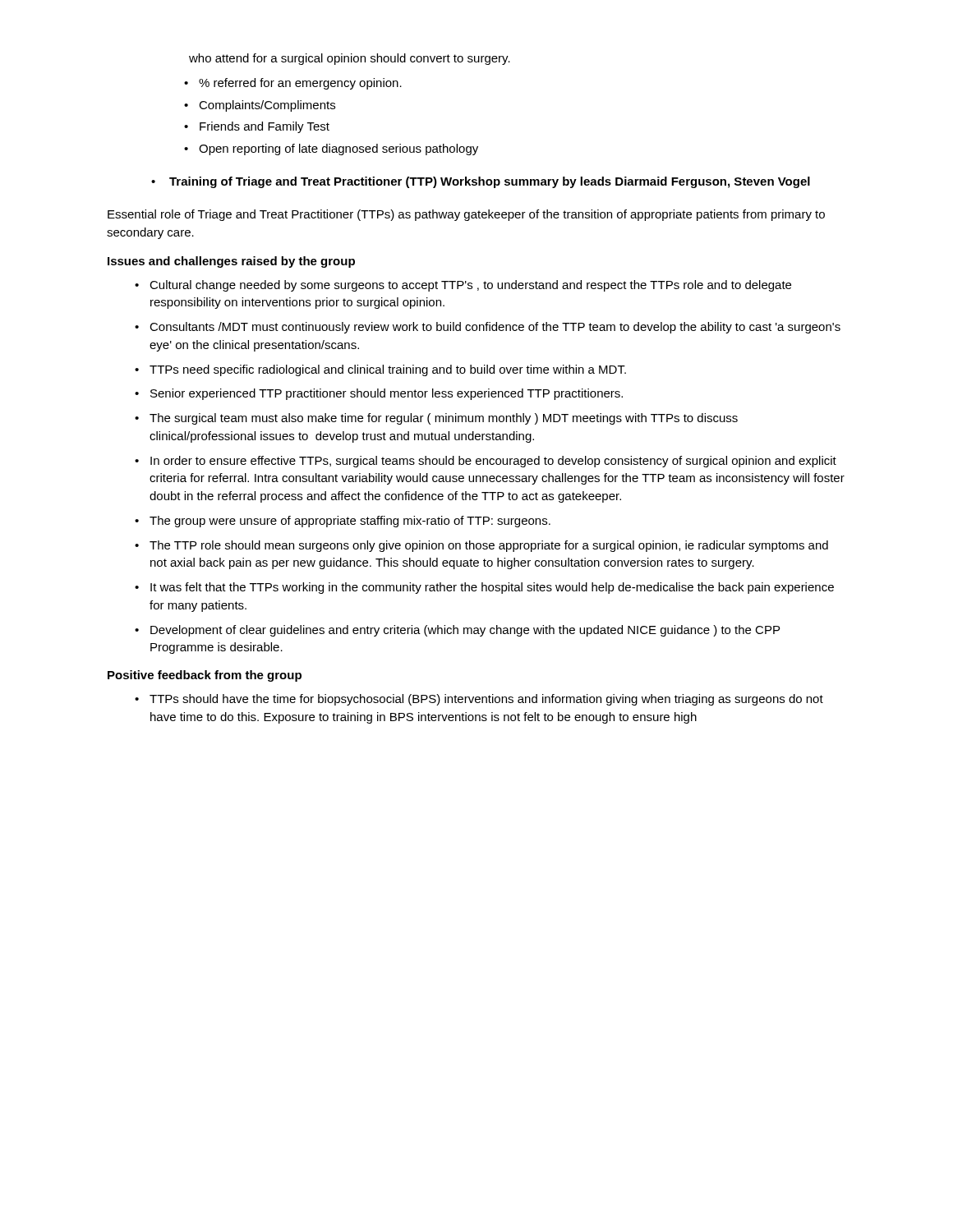Locate the block of text that opens with "The surgical team must also make time"
The height and width of the screenshot is (1232, 953).
click(444, 427)
